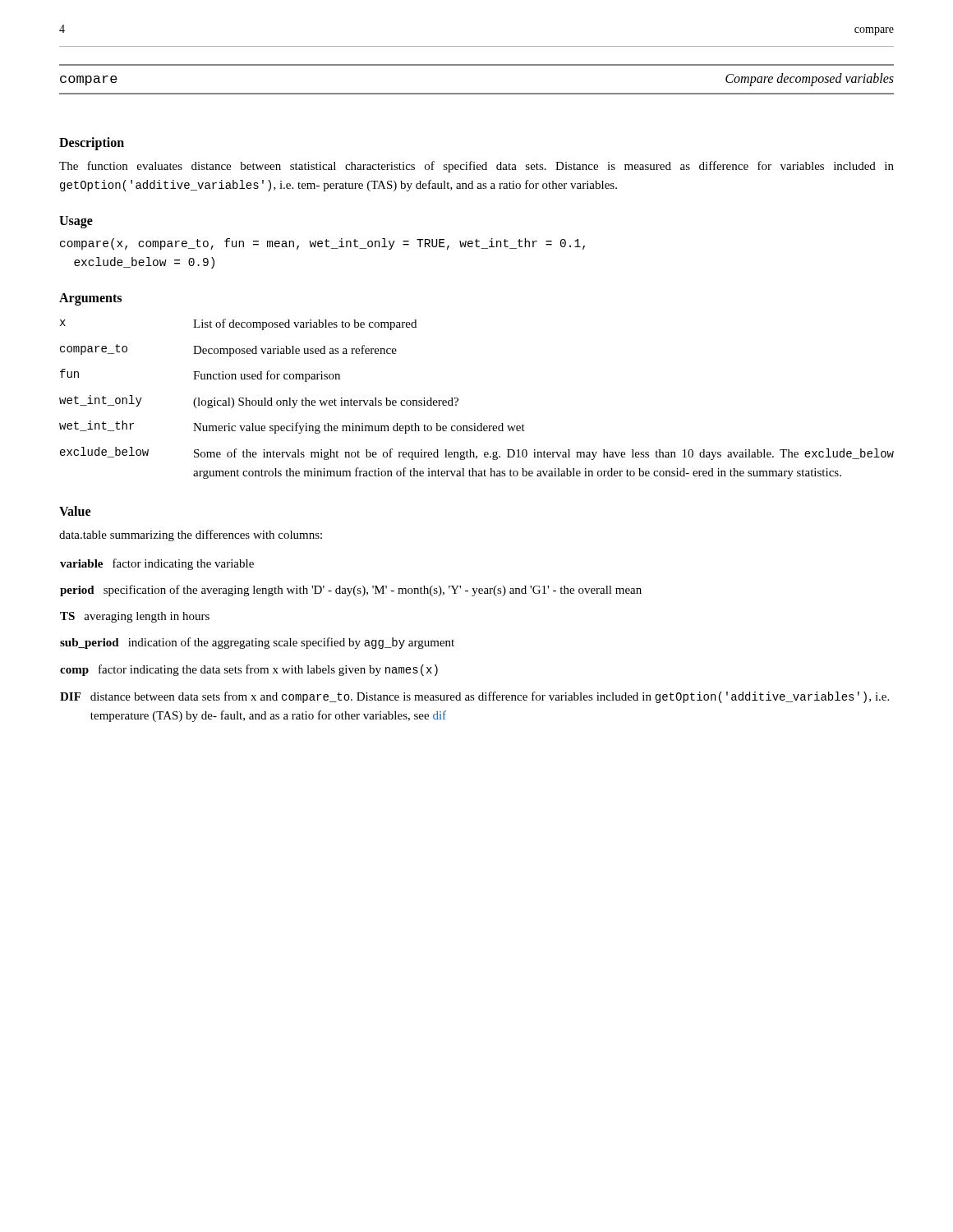
Task: Locate the block of text that opens with "sub_period indication of the aggregating scale"
Action: pos(257,643)
